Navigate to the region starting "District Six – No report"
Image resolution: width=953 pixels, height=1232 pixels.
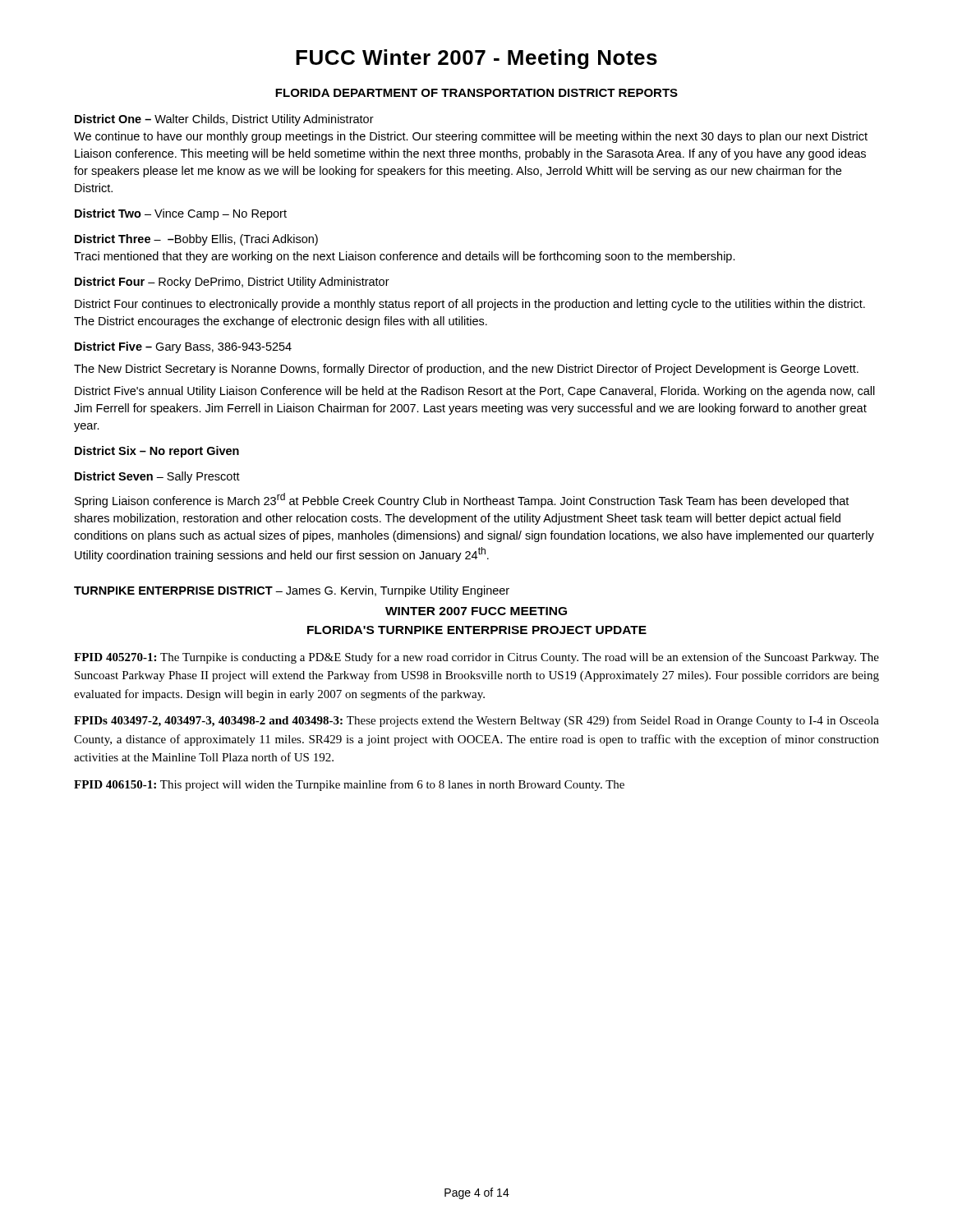[157, 451]
